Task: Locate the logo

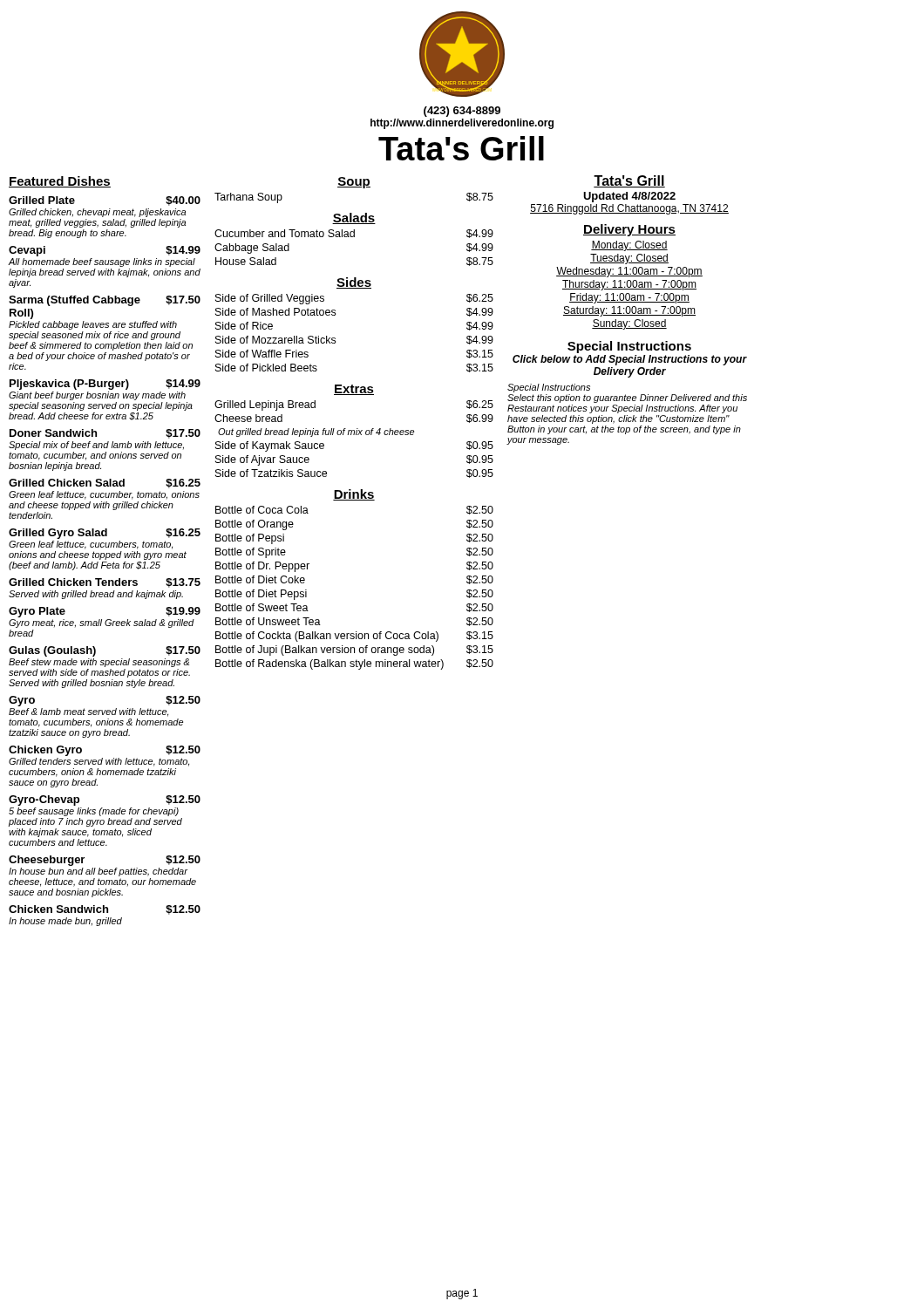Action: pyautogui.click(x=462, y=50)
